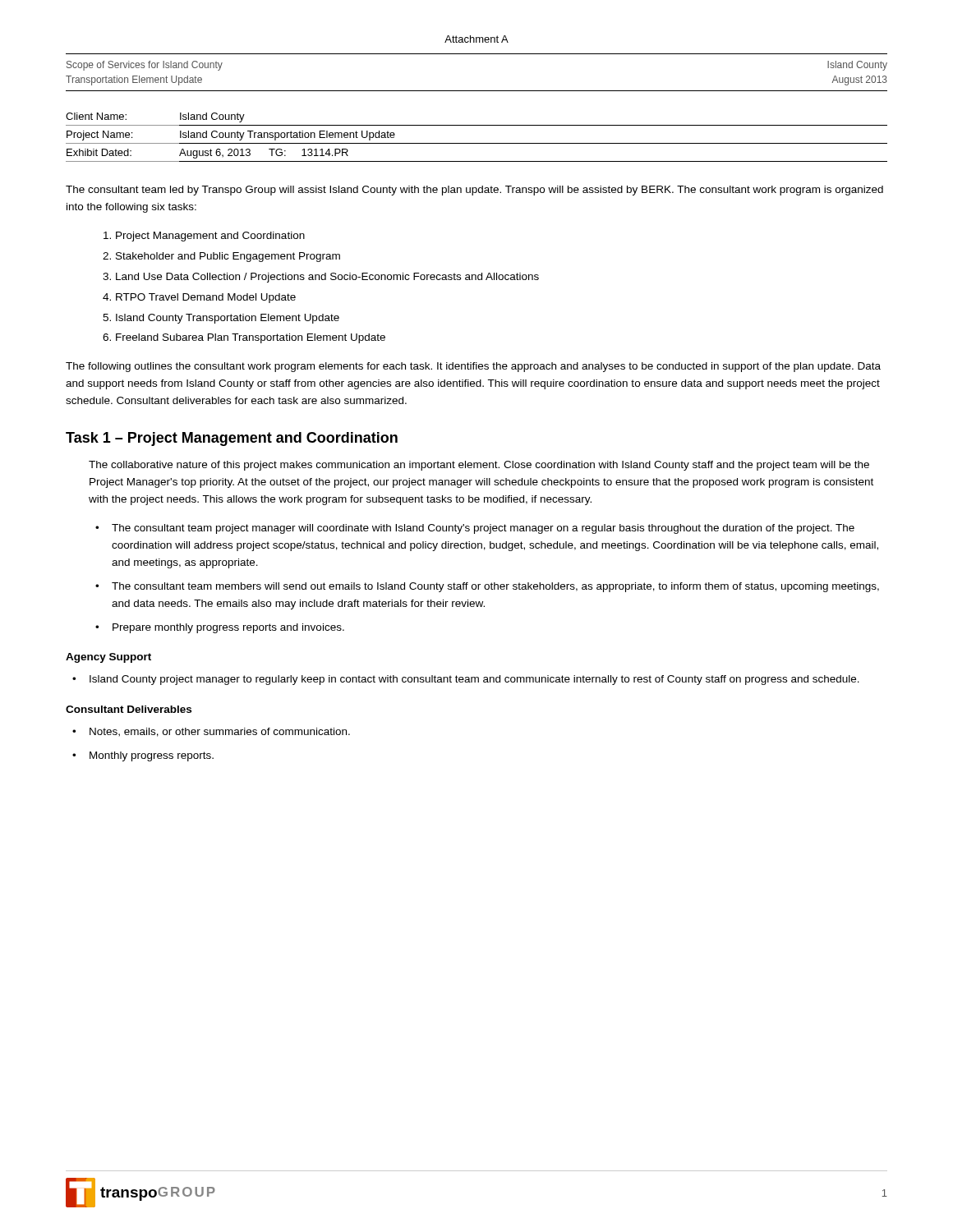The image size is (953, 1232).
Task: Locate the table with the text "August 6, 2013 TG: 13114.PR"
Action: pos(476,135)
